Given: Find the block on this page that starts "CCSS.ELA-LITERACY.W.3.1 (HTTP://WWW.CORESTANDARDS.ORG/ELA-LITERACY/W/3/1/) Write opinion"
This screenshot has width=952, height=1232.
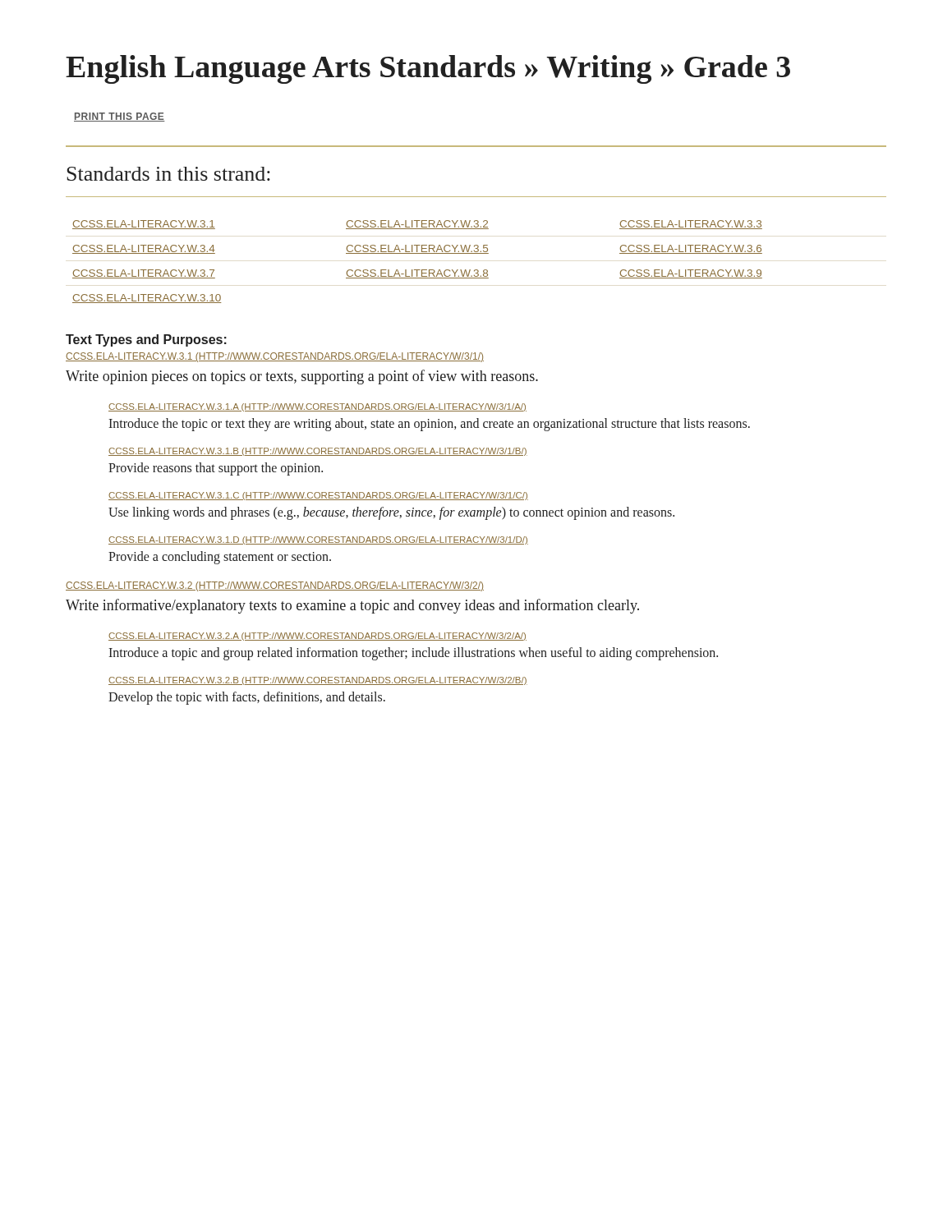Looking at the screenshot, I should [x=476, y=369].
